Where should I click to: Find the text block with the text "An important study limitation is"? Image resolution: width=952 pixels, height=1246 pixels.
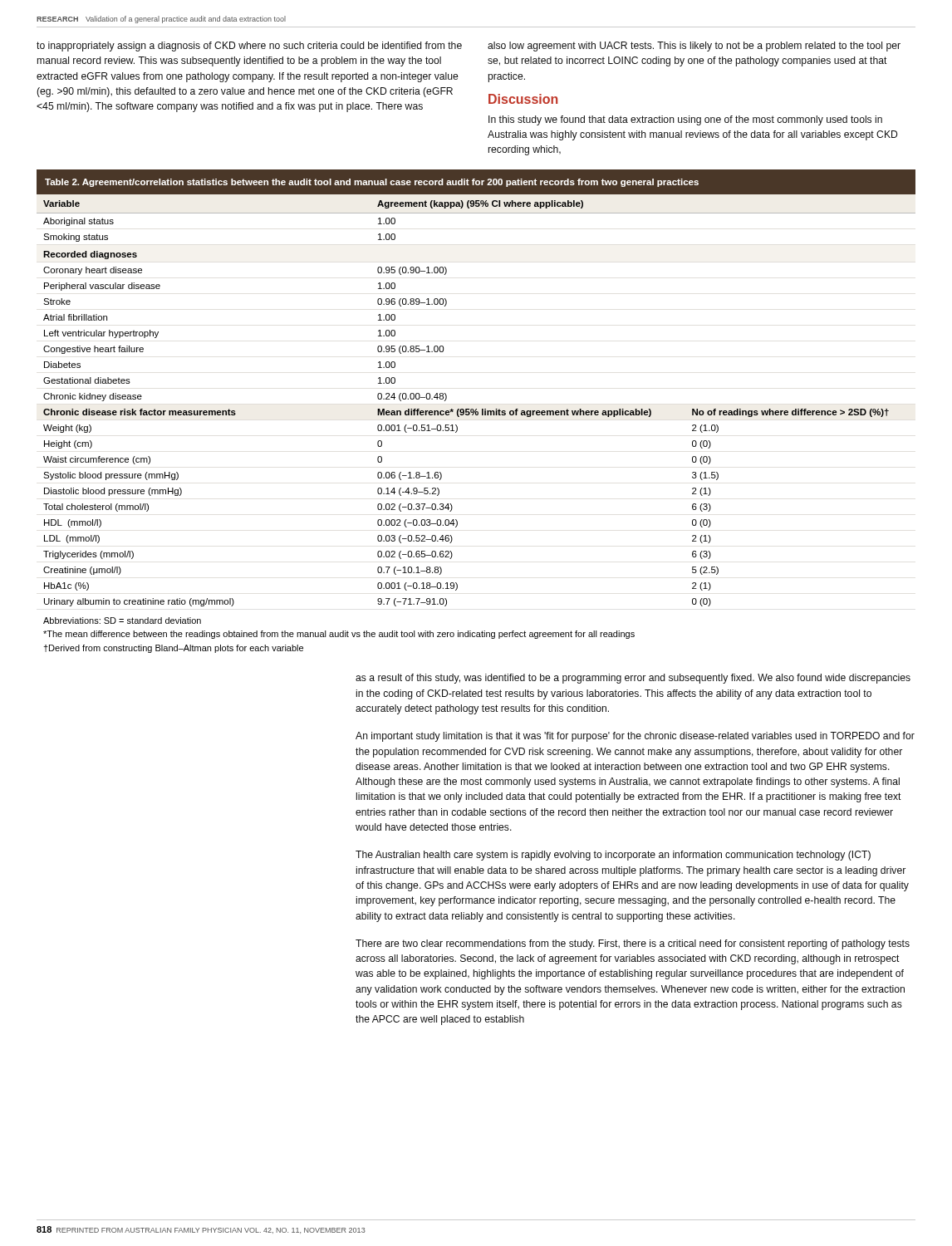[x=635, y=782]
